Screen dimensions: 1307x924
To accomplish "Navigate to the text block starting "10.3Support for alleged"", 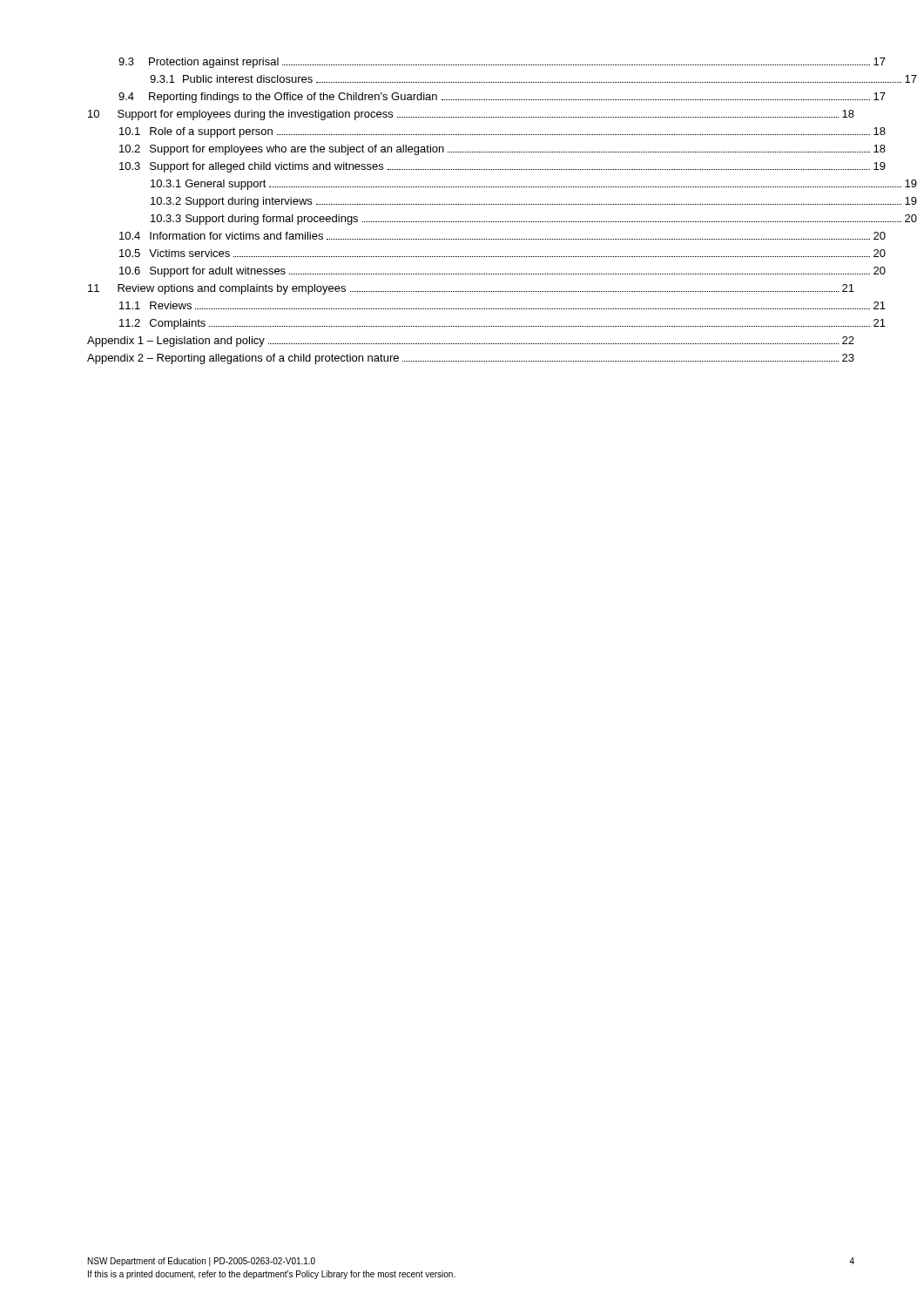I will pyautogui.click(x=471, y=166).
